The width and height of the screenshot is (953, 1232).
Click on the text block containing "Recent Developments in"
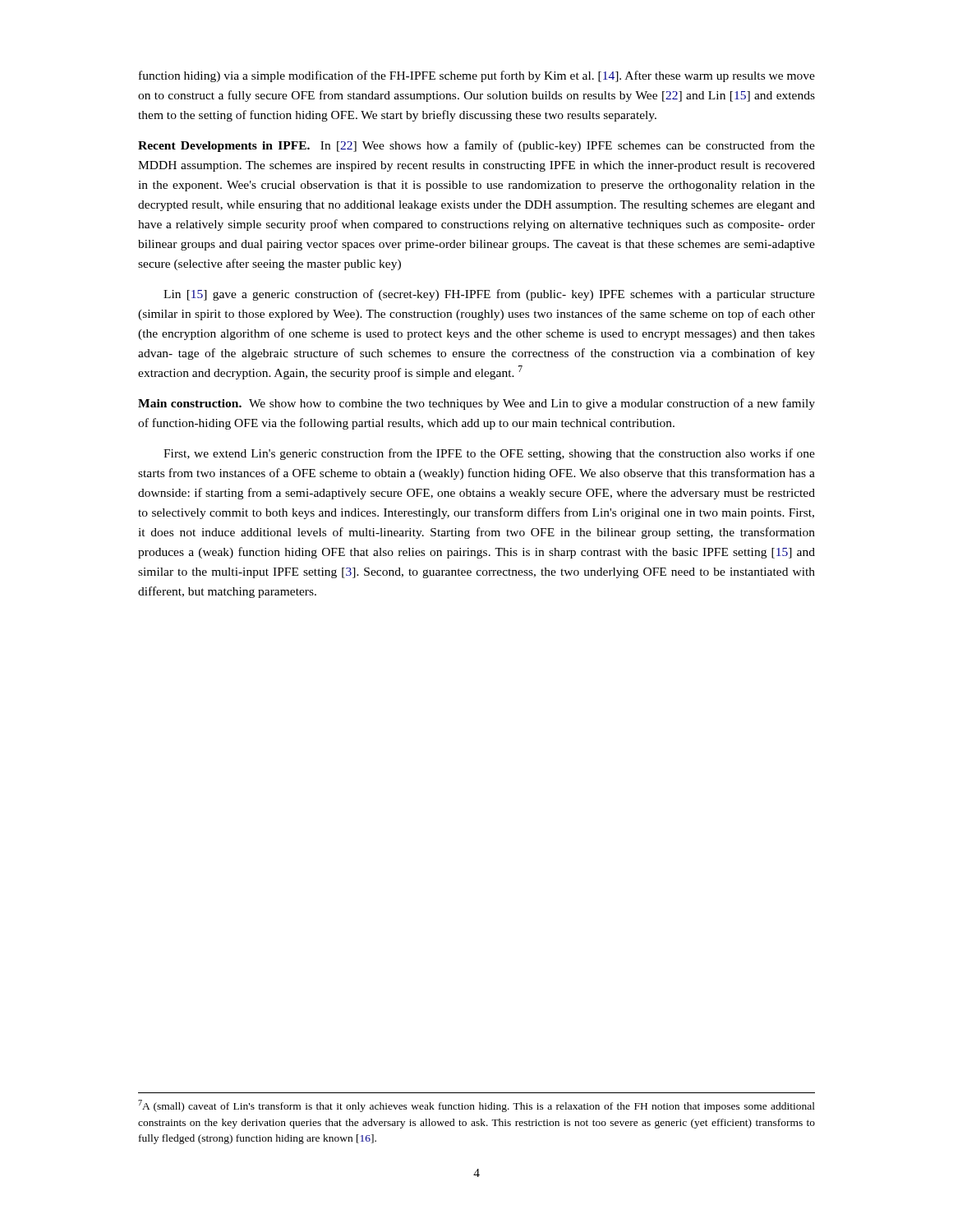(x=476, y=205)
